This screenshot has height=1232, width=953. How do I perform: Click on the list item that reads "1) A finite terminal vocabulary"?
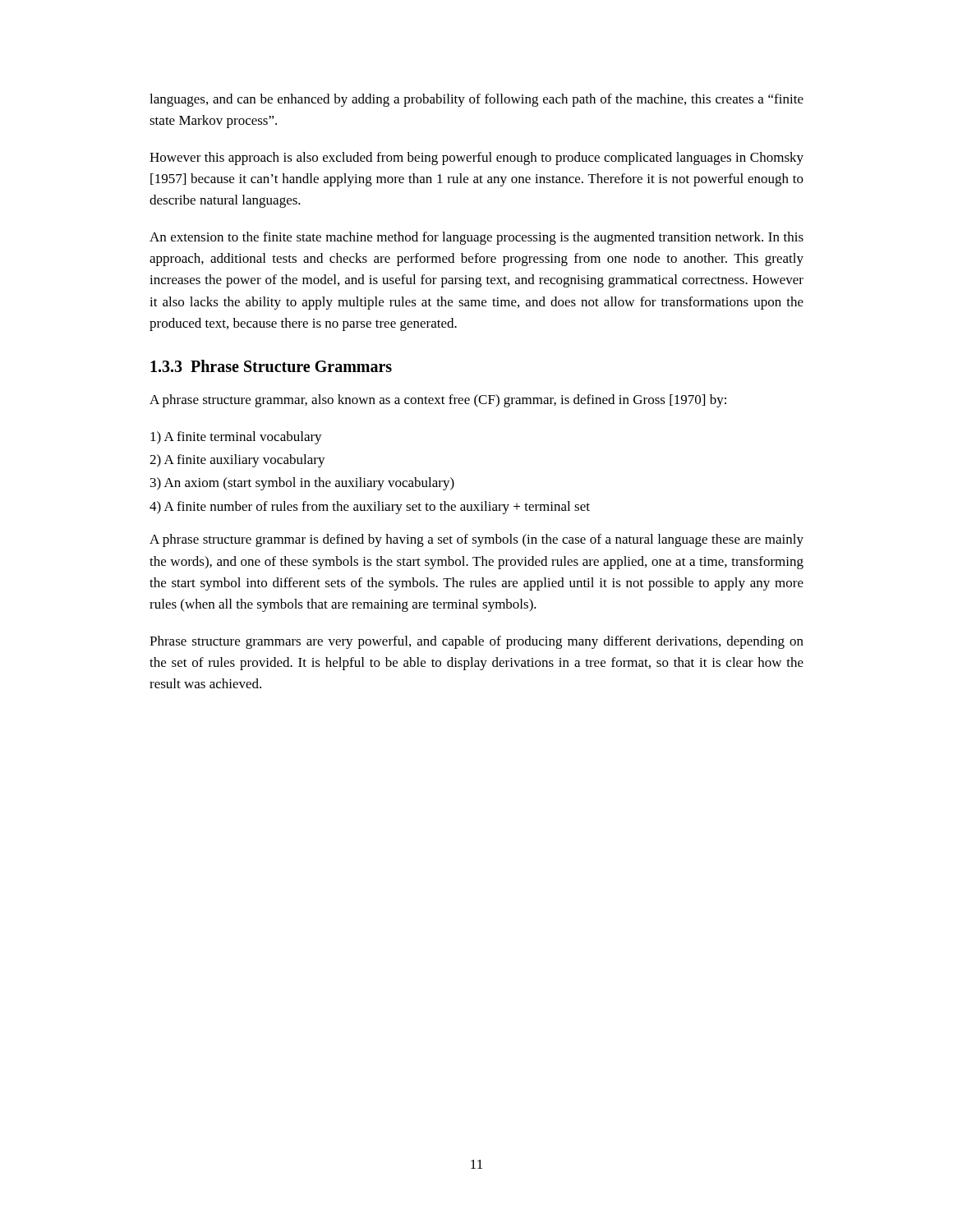tap(236, 436)
